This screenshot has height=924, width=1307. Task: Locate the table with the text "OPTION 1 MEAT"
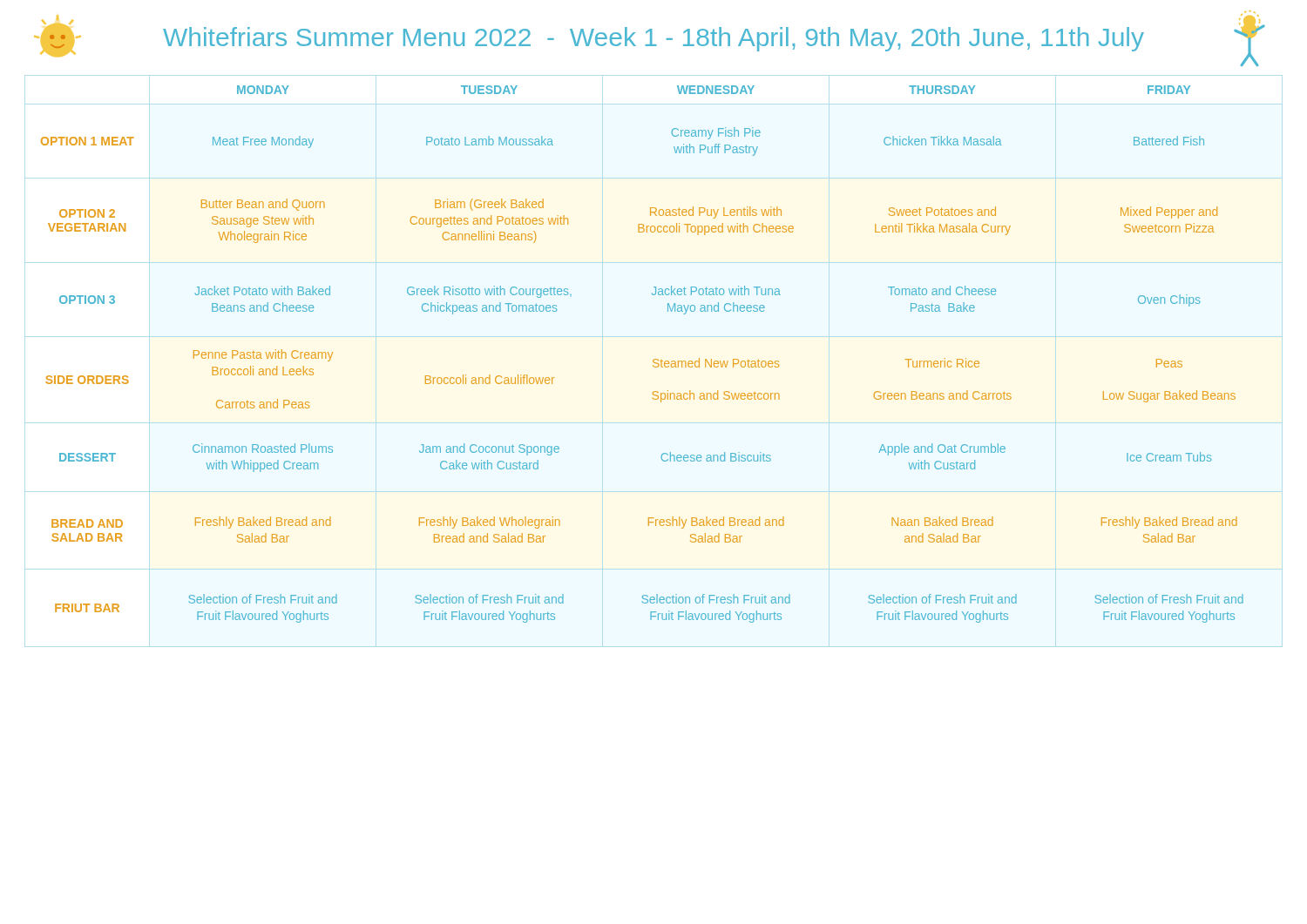click(x=654, y=361)
